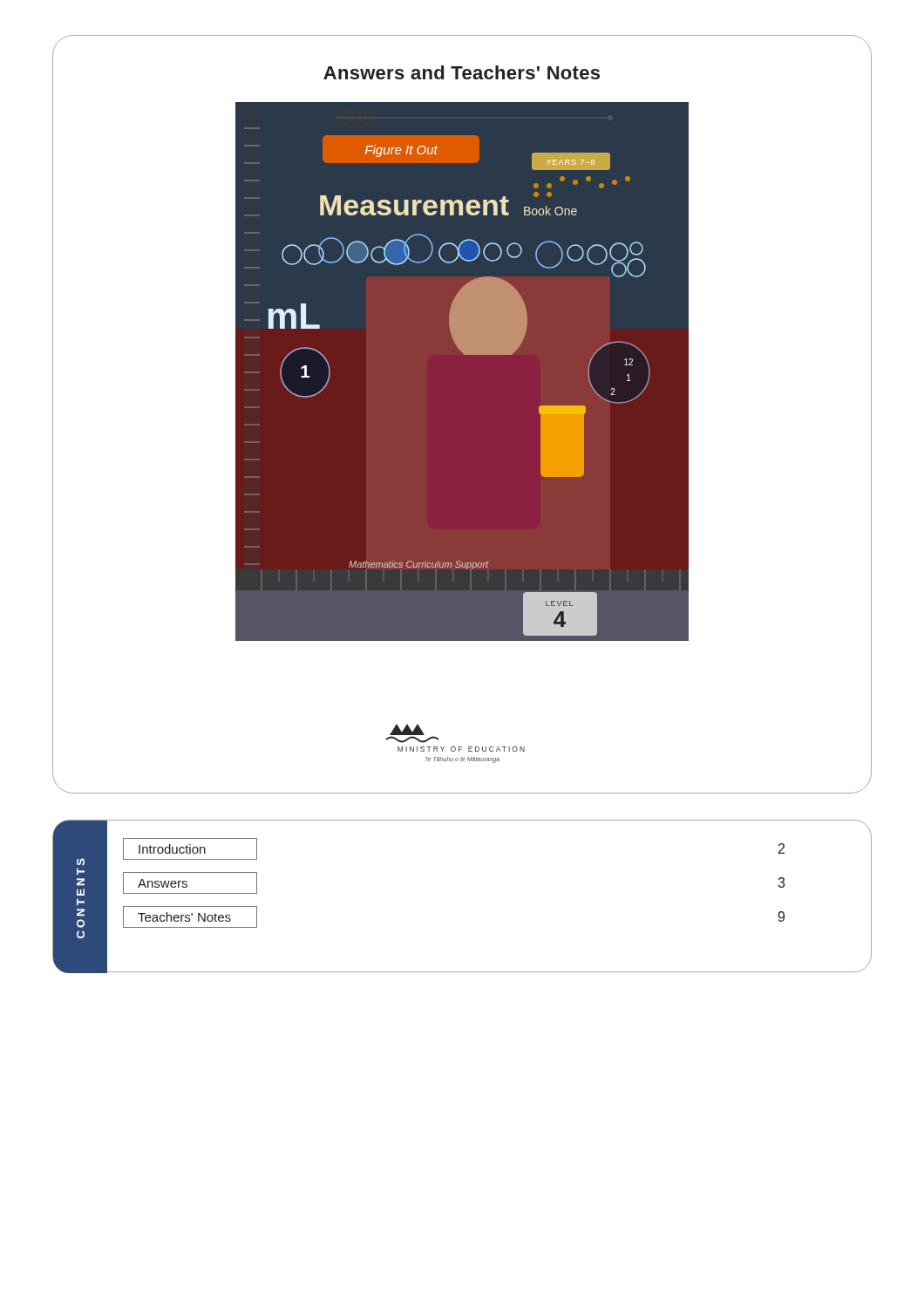Click on the logo
924x1308 pixels.
[462, 739]
